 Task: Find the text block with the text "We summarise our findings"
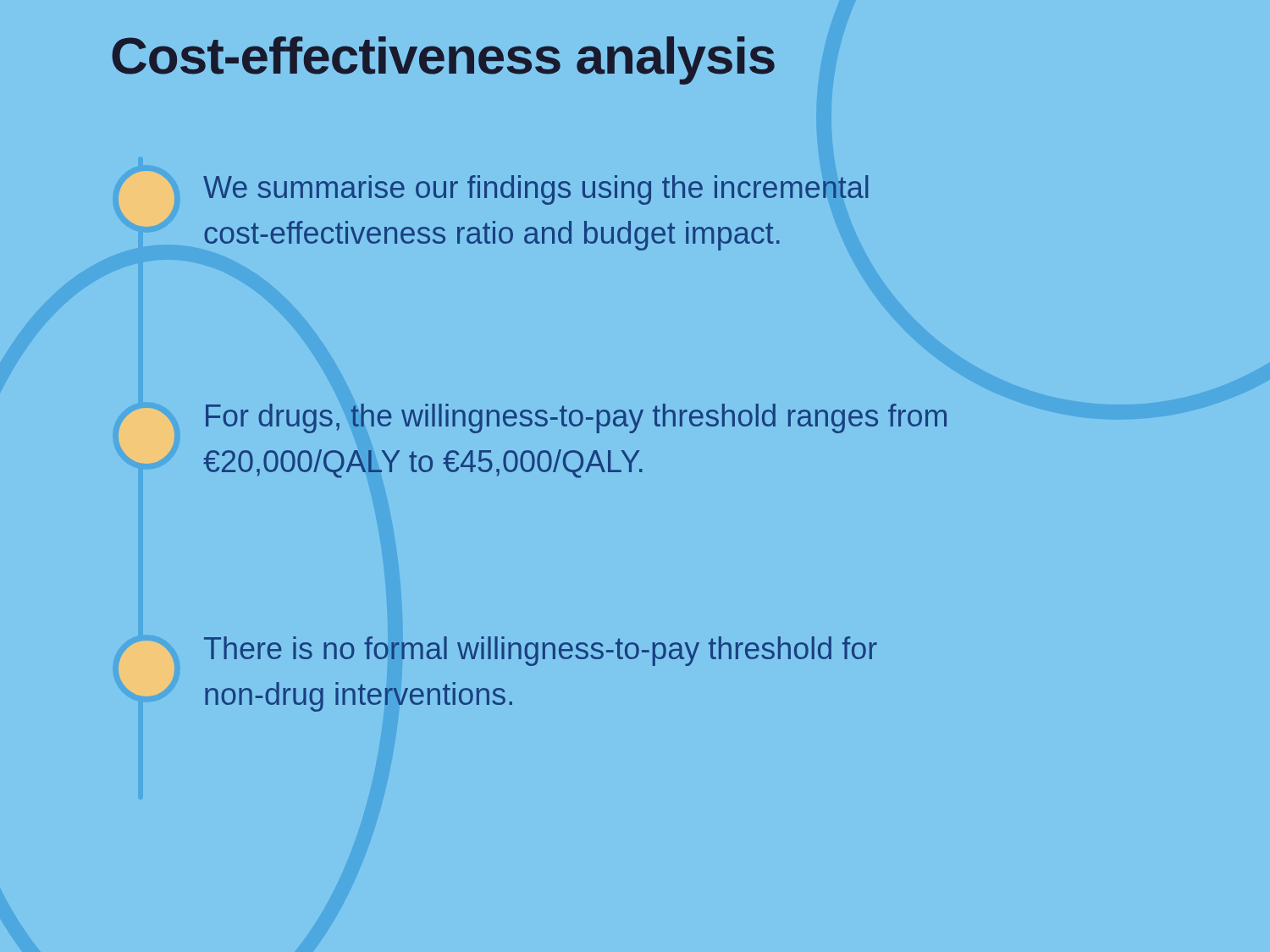point(537,210)
